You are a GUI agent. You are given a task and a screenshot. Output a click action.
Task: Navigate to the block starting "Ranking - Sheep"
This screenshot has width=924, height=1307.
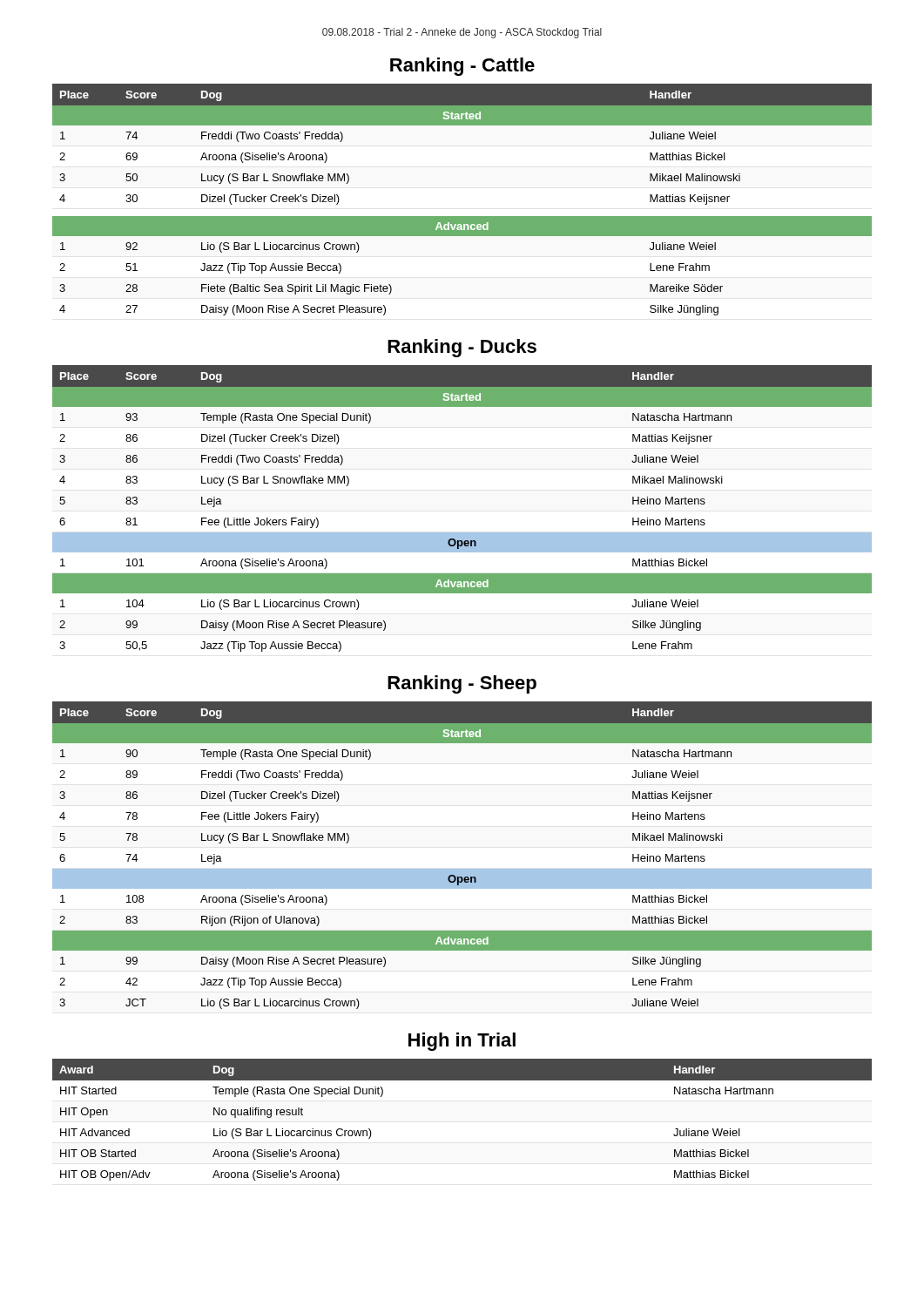(x=462, y=683)
